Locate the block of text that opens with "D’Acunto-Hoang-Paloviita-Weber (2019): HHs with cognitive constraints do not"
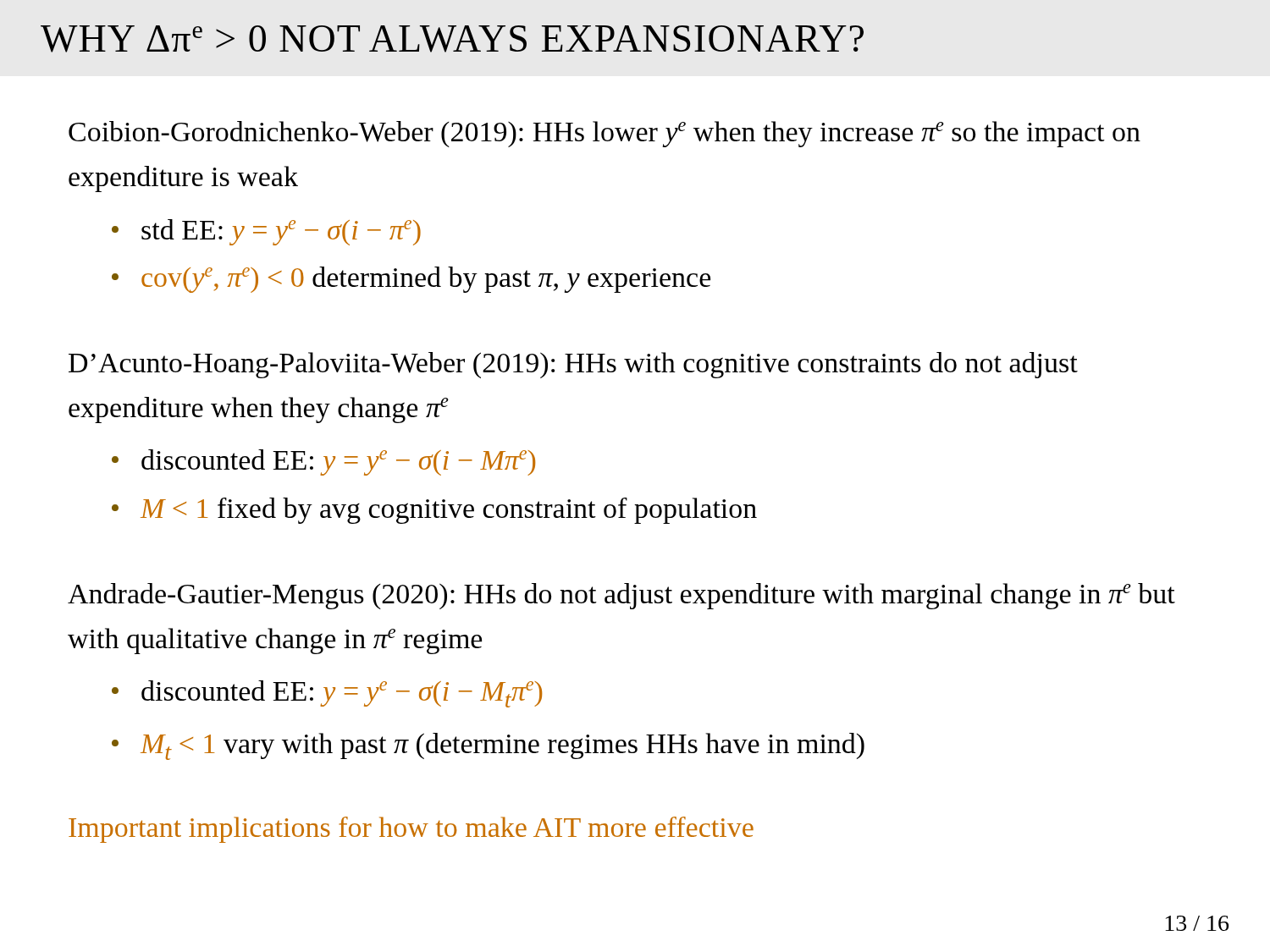Image resolution: width=1270 pixels, height=952 pixels. [x=573, y=365]
